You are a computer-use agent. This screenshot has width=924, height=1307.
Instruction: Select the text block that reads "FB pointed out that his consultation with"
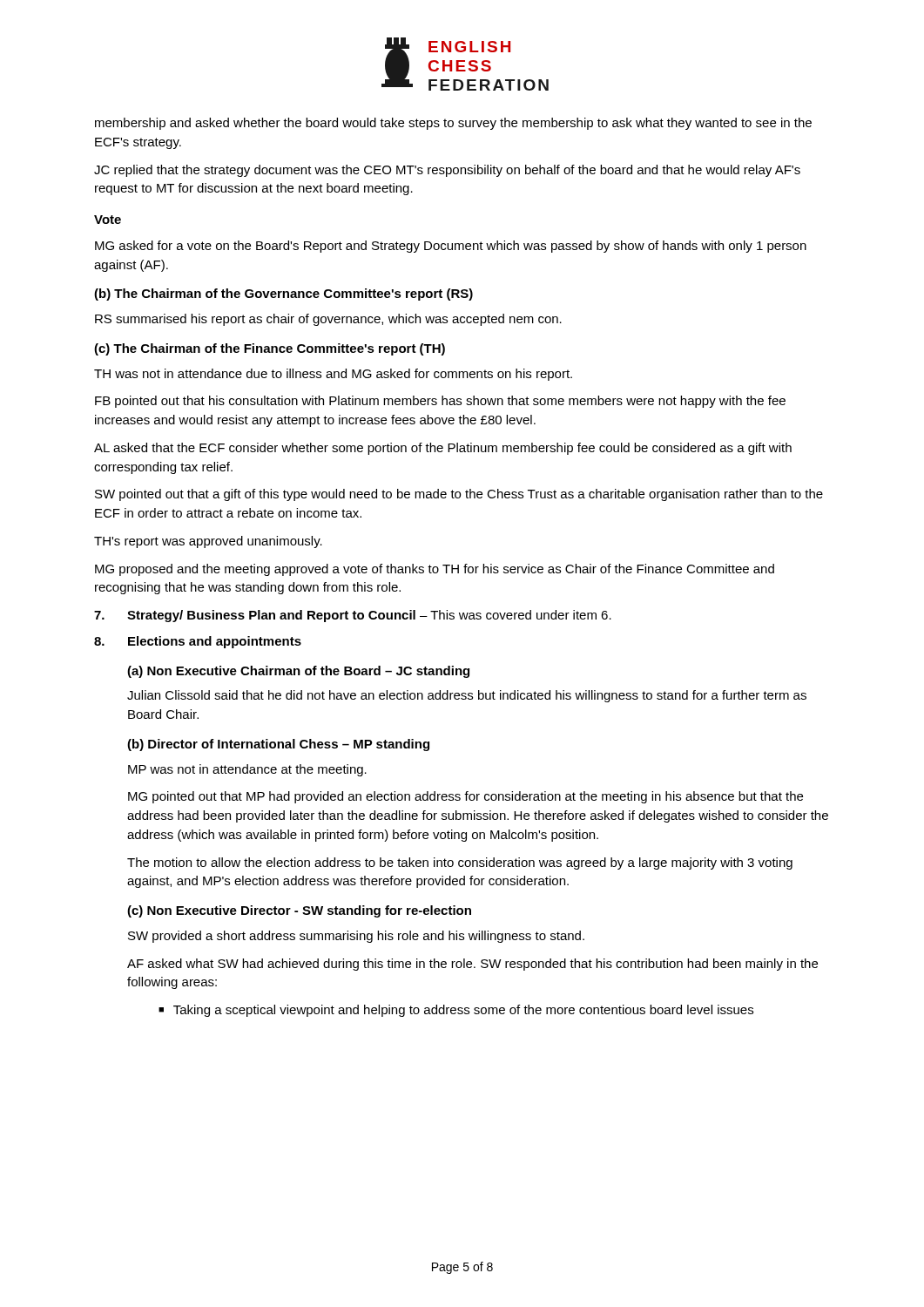pyautogui.click(x=462, y=410)
